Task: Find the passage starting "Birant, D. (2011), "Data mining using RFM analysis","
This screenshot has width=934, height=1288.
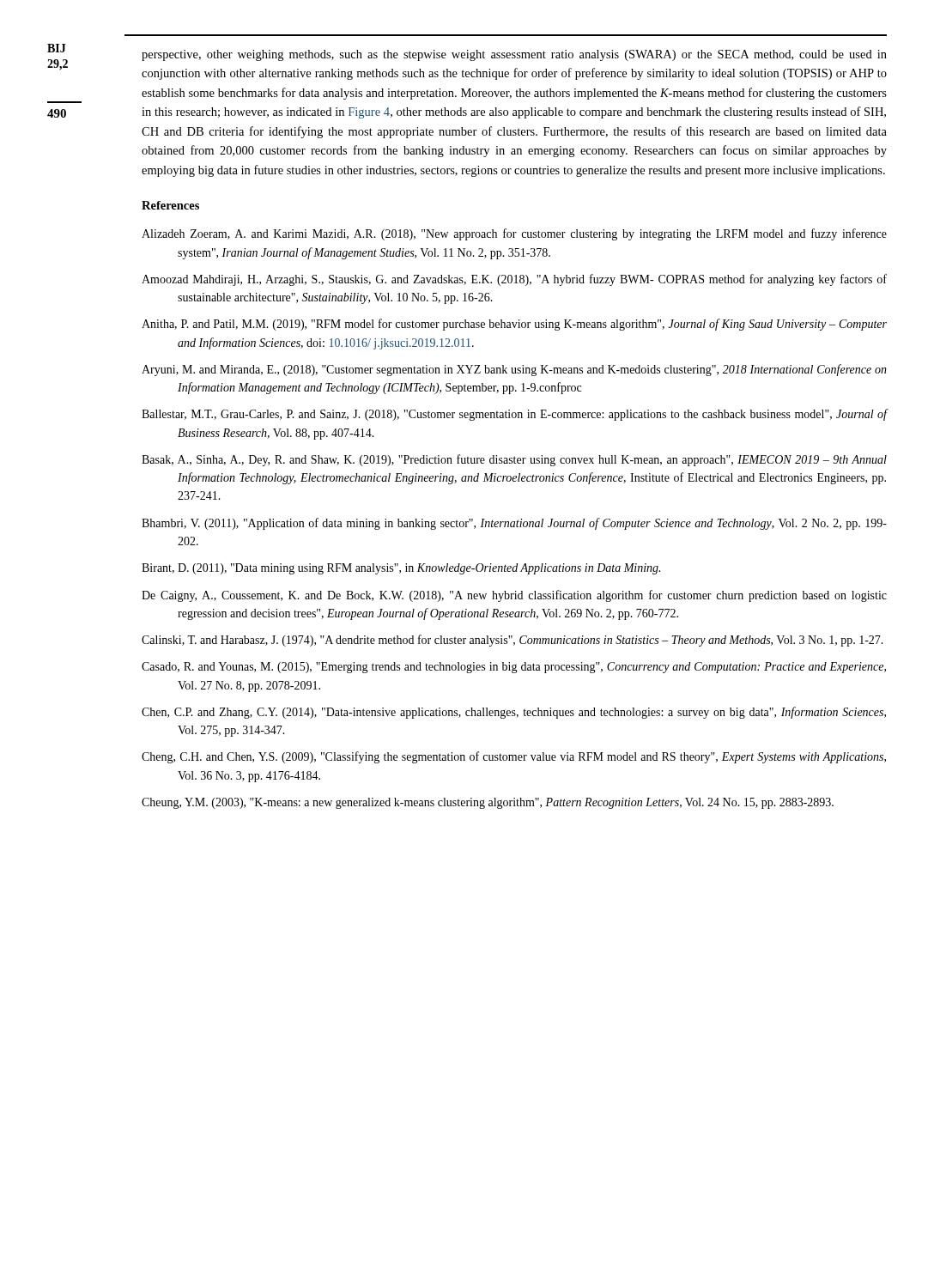Action: (402, 568)
